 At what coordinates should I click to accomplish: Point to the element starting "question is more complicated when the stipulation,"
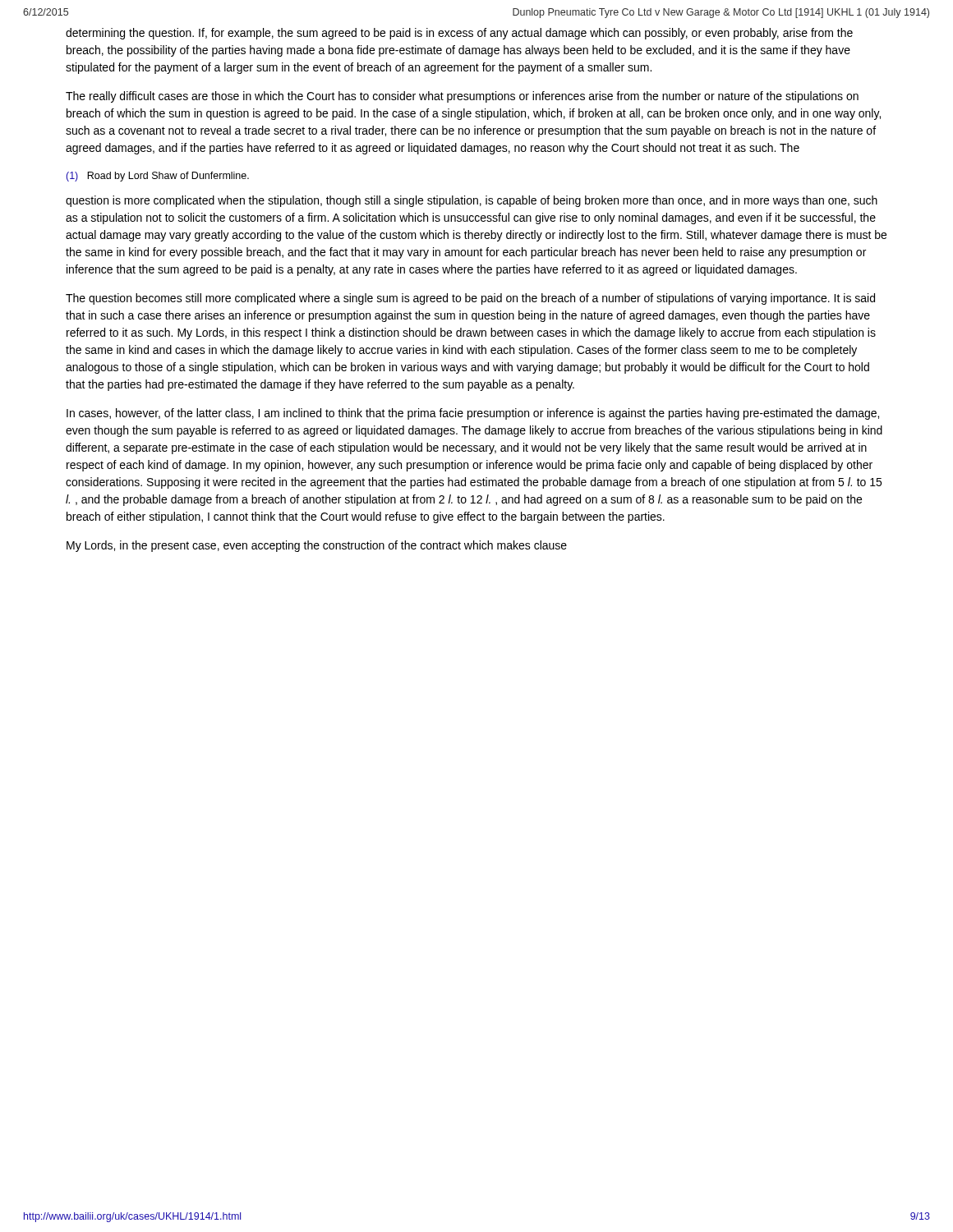pos(476,235)
